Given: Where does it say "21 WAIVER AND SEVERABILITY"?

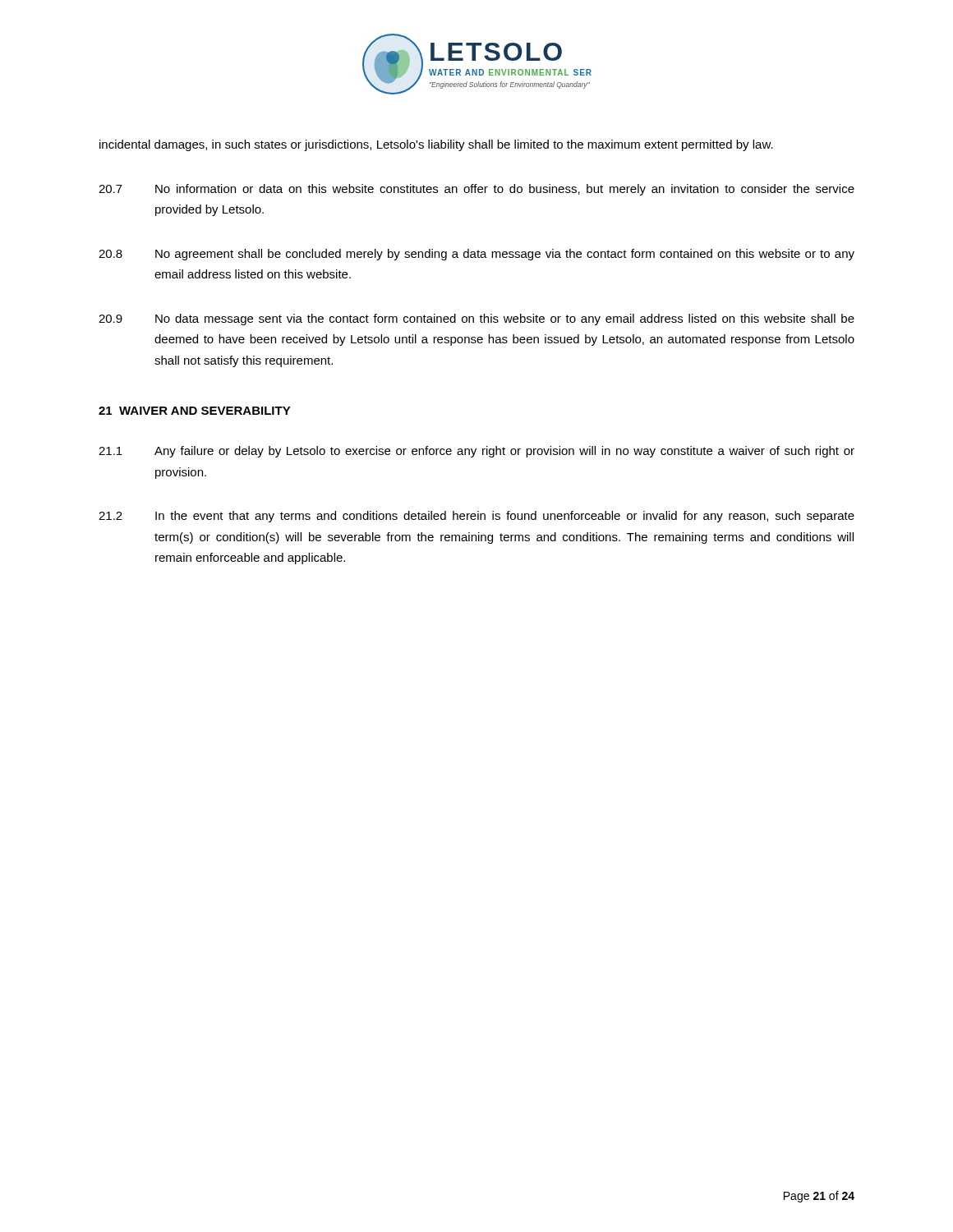Looking at the screenshot, I should (x=195, y=410).
